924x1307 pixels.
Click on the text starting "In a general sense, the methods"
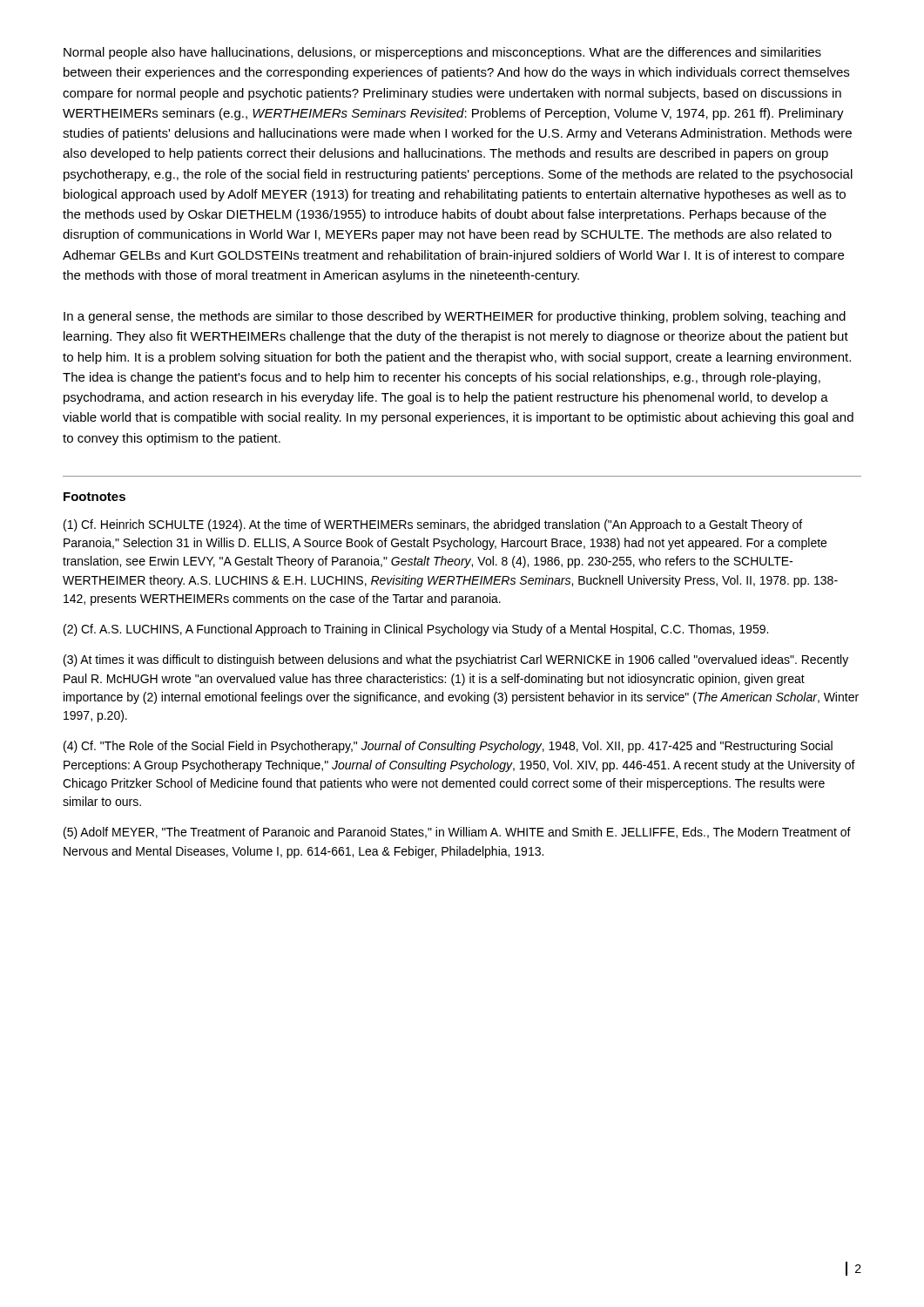[458, 377]
